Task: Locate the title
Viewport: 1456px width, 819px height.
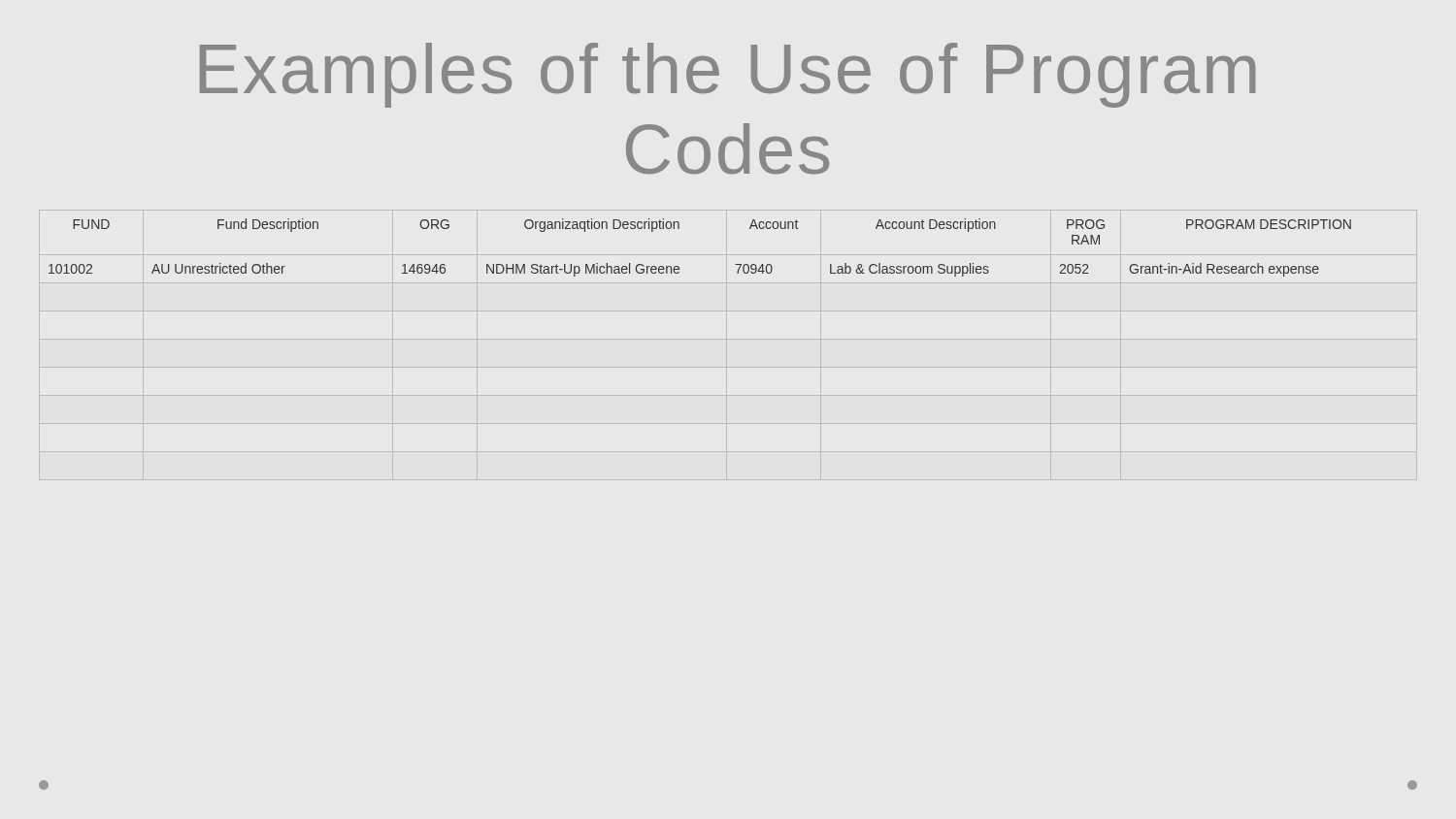Action: pyautogui.click(x=728, y=109)
